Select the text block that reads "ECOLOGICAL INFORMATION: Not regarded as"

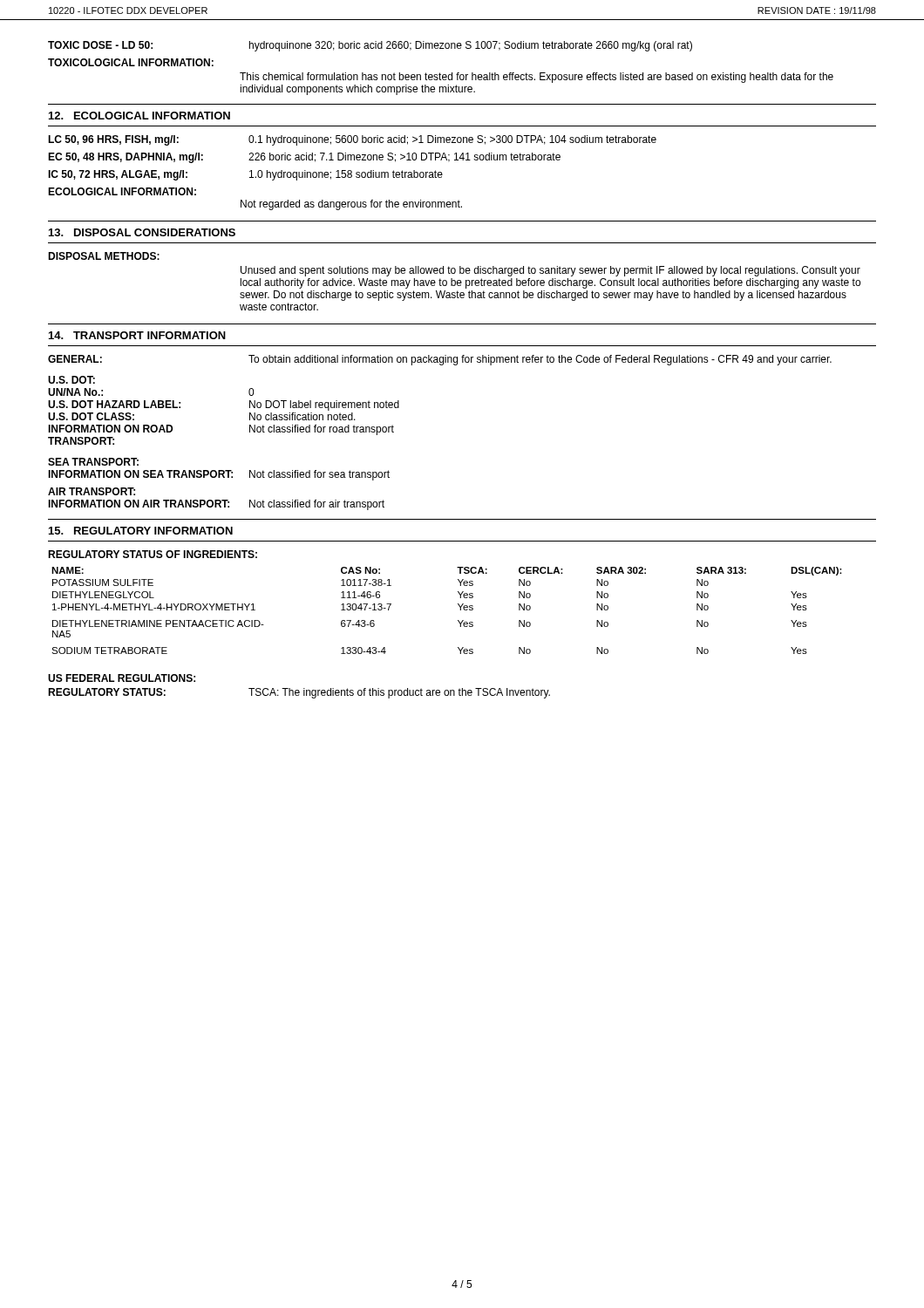[255, 198]
